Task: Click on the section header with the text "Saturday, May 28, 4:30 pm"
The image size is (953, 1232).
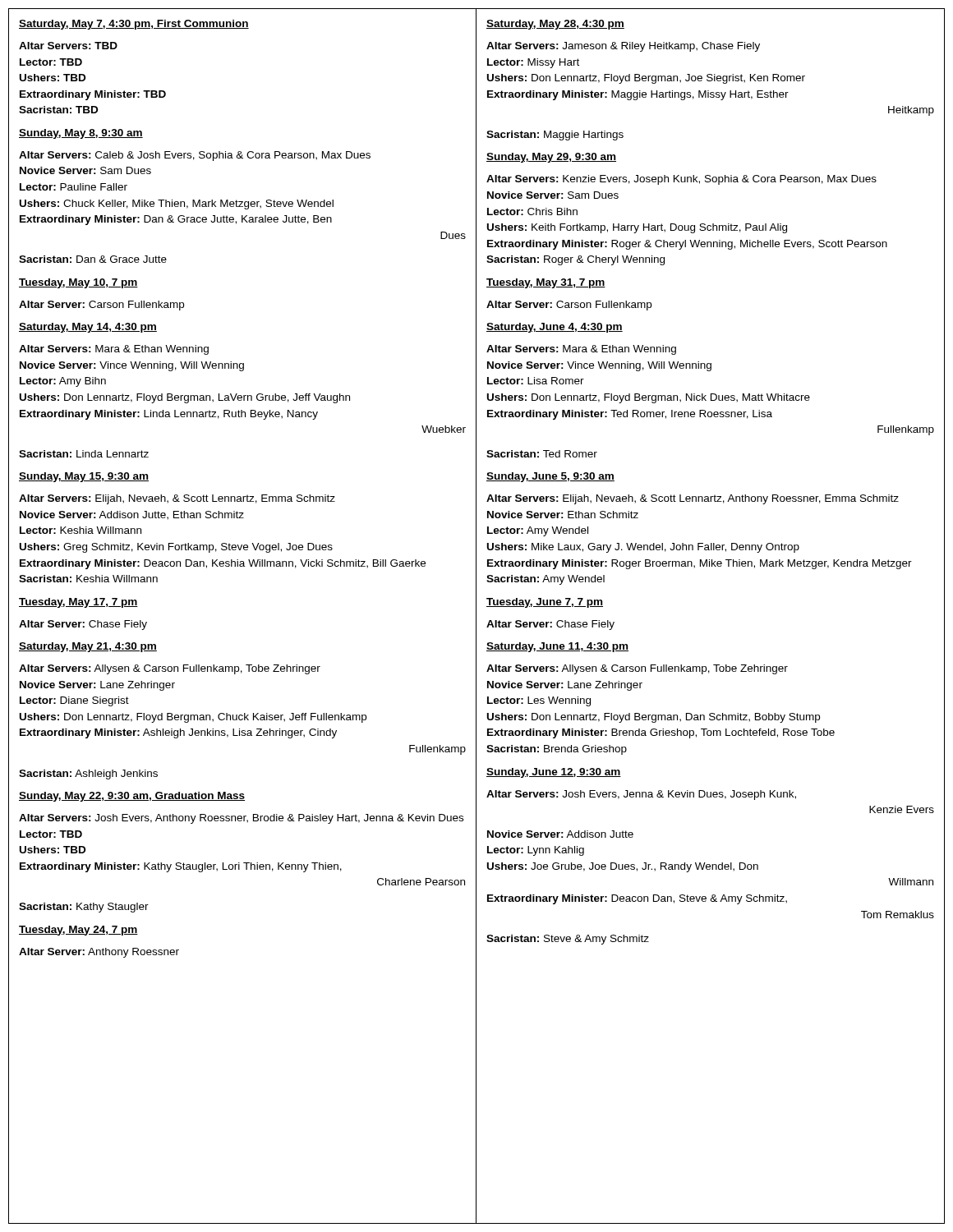Action: [555, 23]
